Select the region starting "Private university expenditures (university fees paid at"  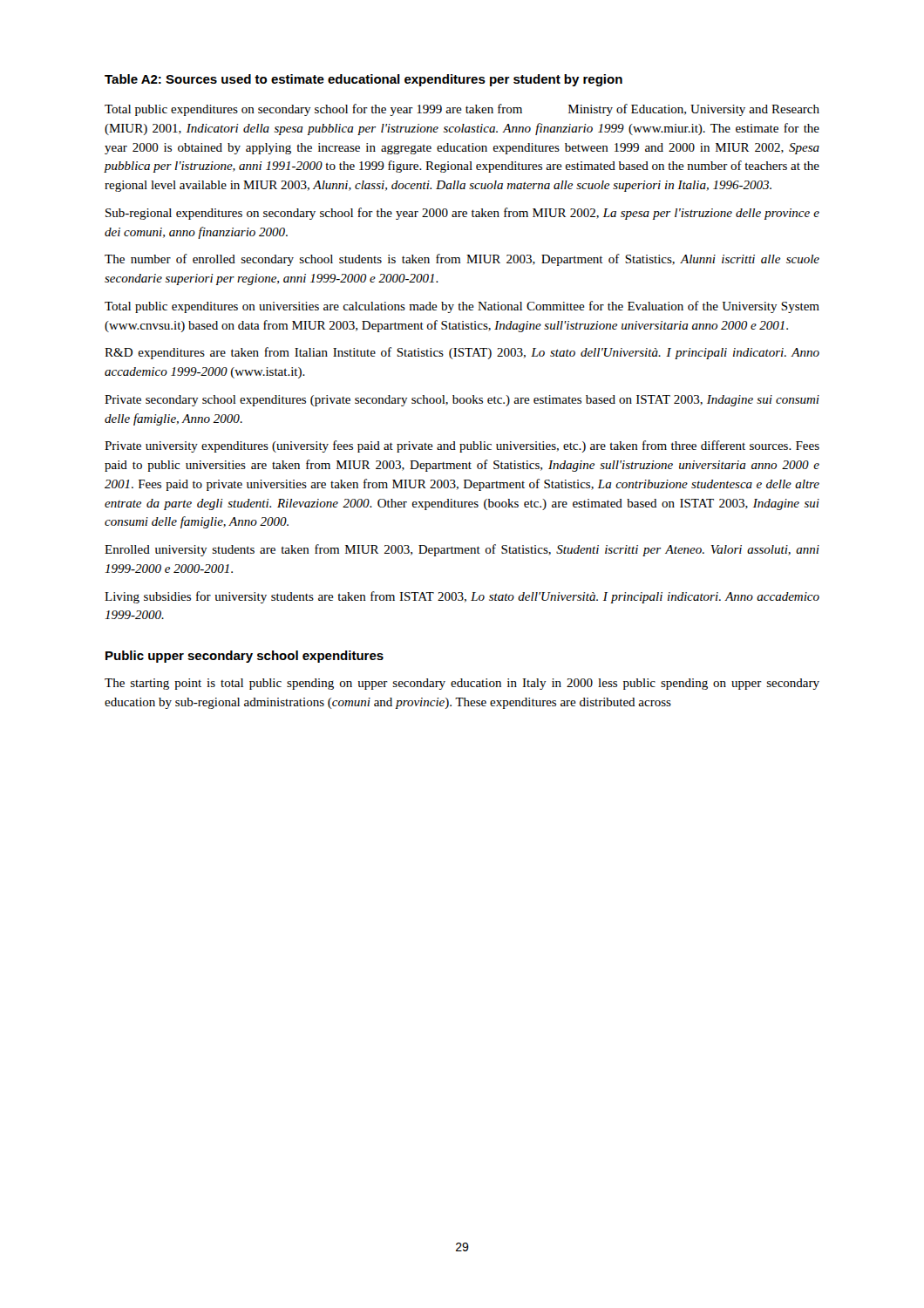coord(462,485)
